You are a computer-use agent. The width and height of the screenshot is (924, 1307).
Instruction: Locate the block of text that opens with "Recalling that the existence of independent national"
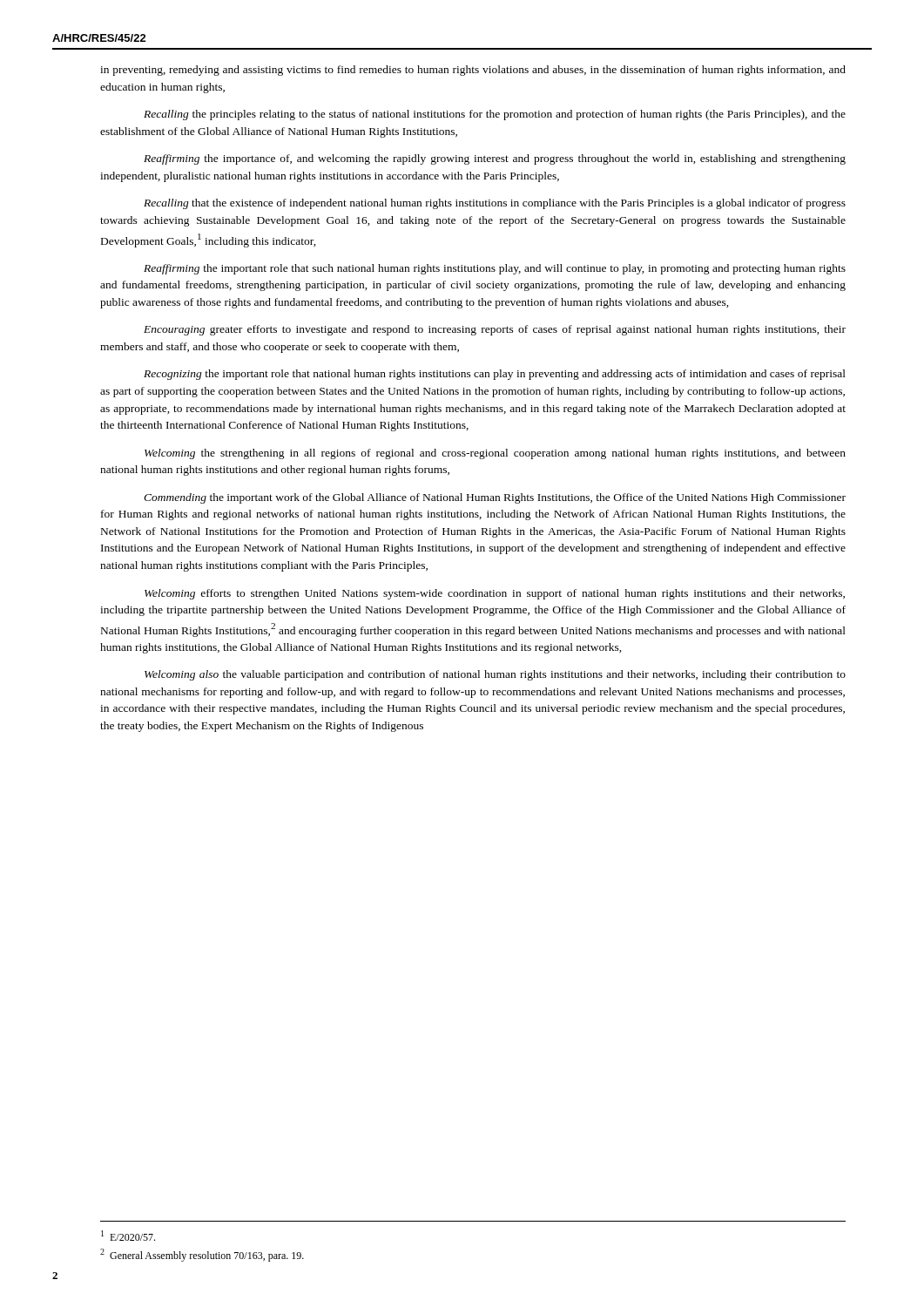click(473, 221)
